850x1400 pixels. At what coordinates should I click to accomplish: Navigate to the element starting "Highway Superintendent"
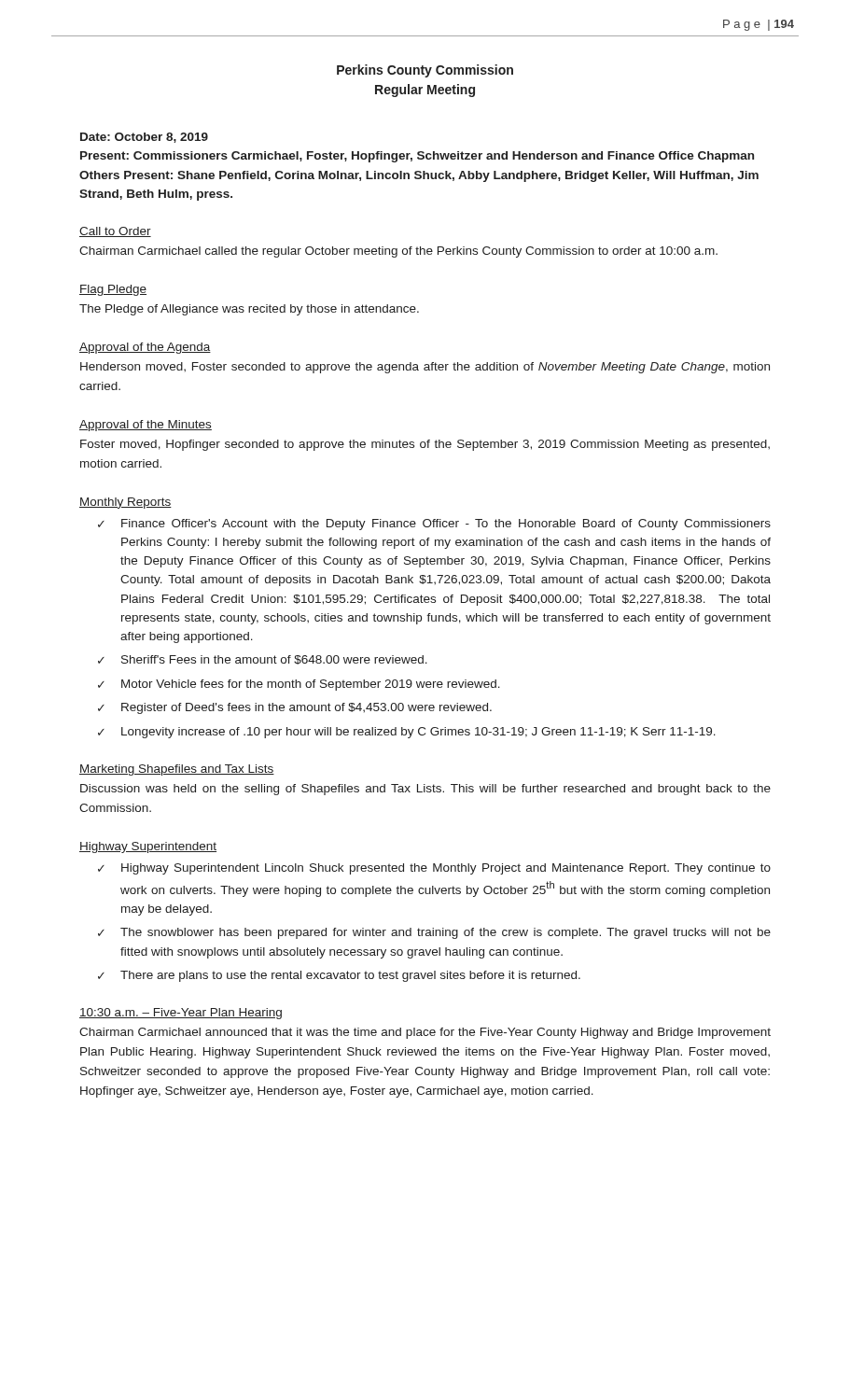pyautogui.click(x=148, y=846)
